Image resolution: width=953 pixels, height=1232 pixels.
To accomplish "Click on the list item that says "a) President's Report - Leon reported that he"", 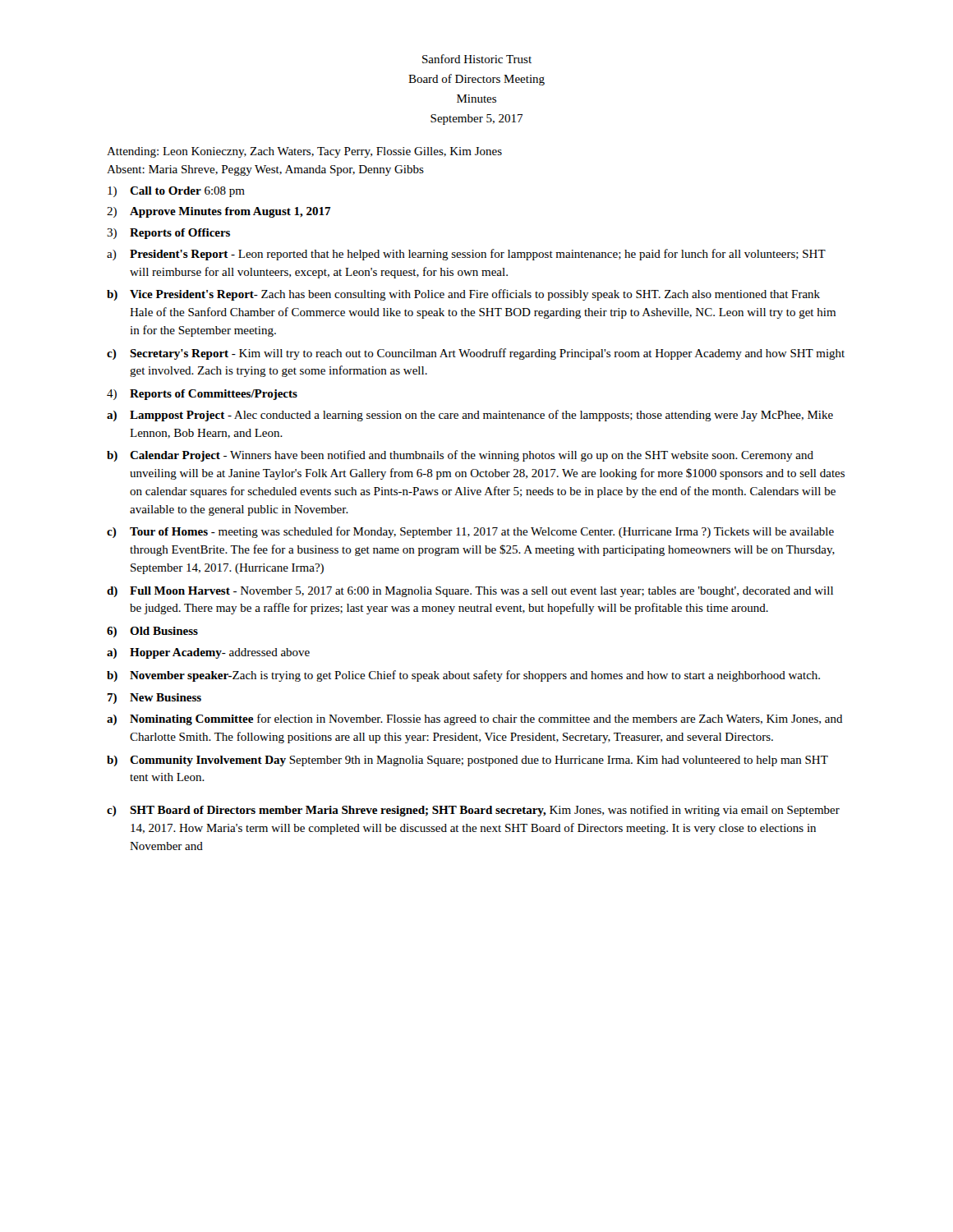I will point(476,263).
